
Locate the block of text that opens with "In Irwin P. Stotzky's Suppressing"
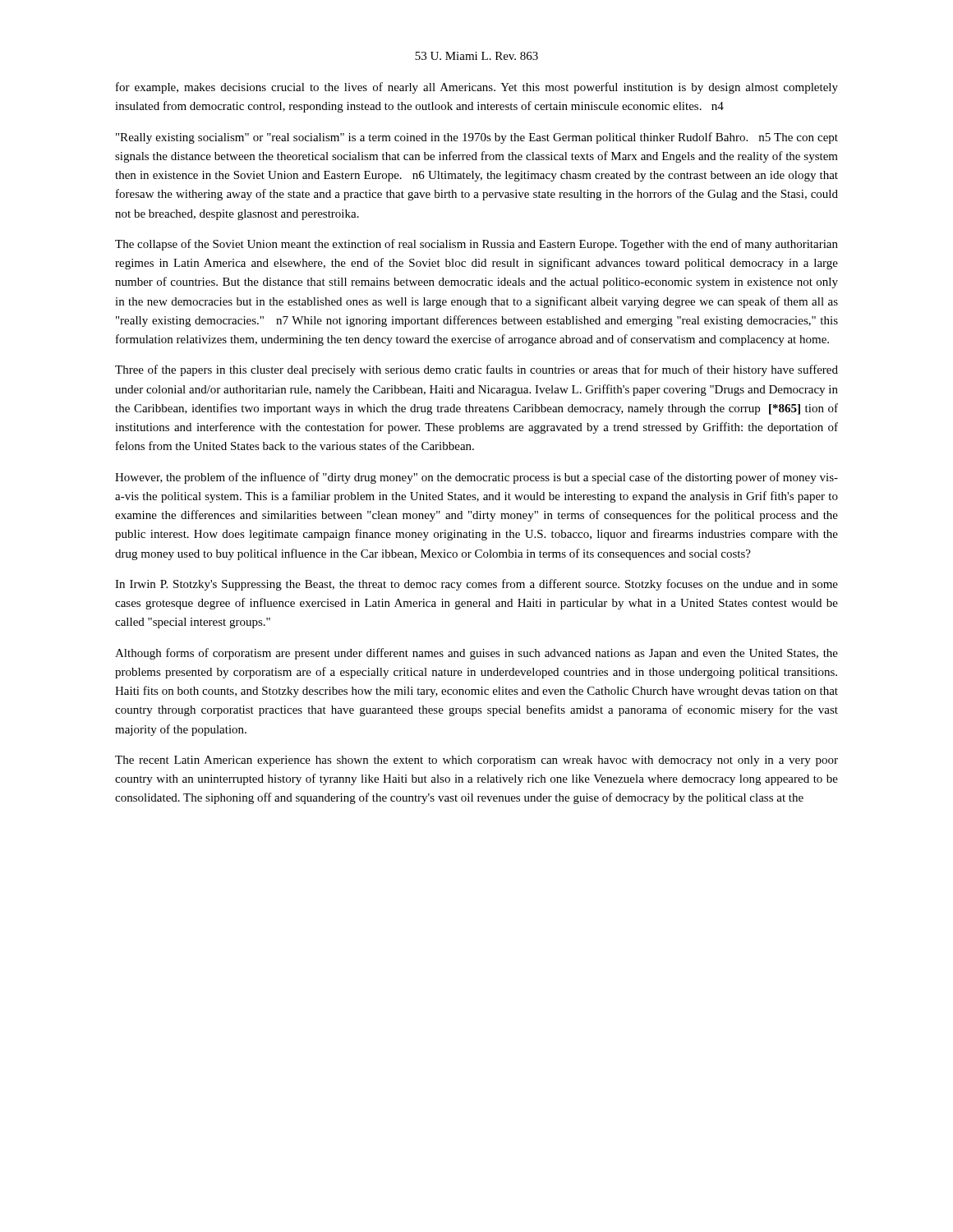476,603
